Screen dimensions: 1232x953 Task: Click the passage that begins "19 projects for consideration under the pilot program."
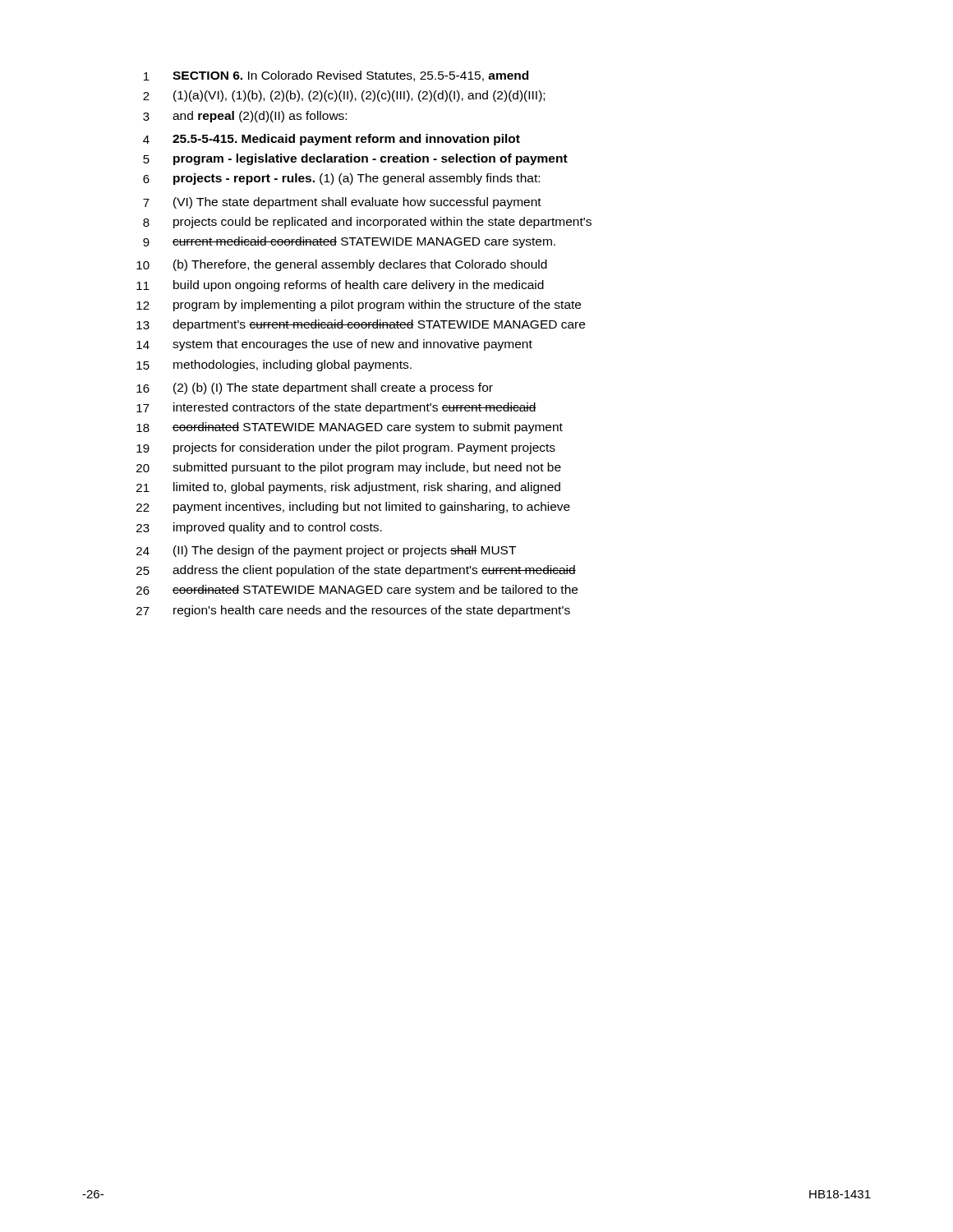476,447
